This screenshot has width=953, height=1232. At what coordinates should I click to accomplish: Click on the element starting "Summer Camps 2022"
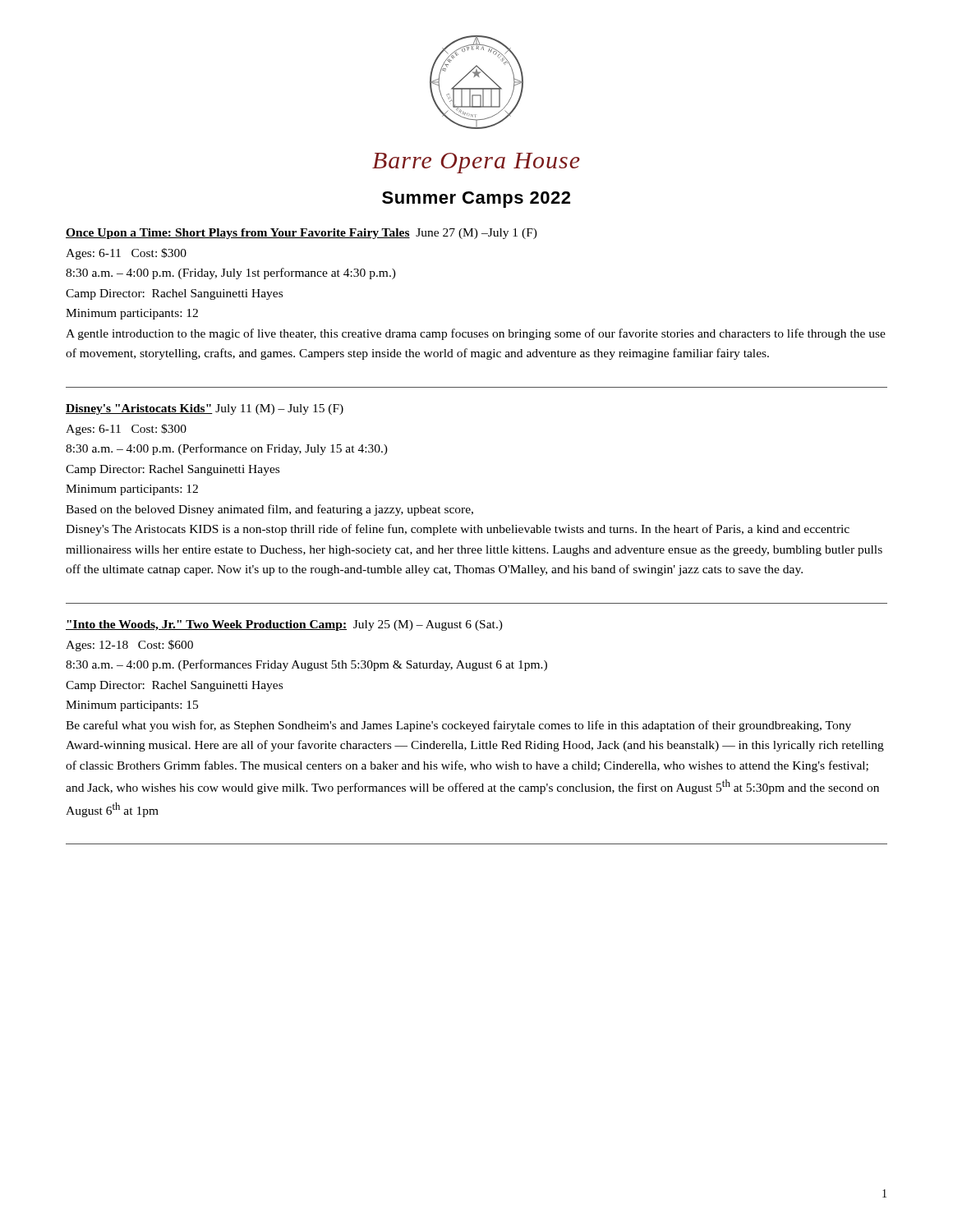[x=476, y=198]
